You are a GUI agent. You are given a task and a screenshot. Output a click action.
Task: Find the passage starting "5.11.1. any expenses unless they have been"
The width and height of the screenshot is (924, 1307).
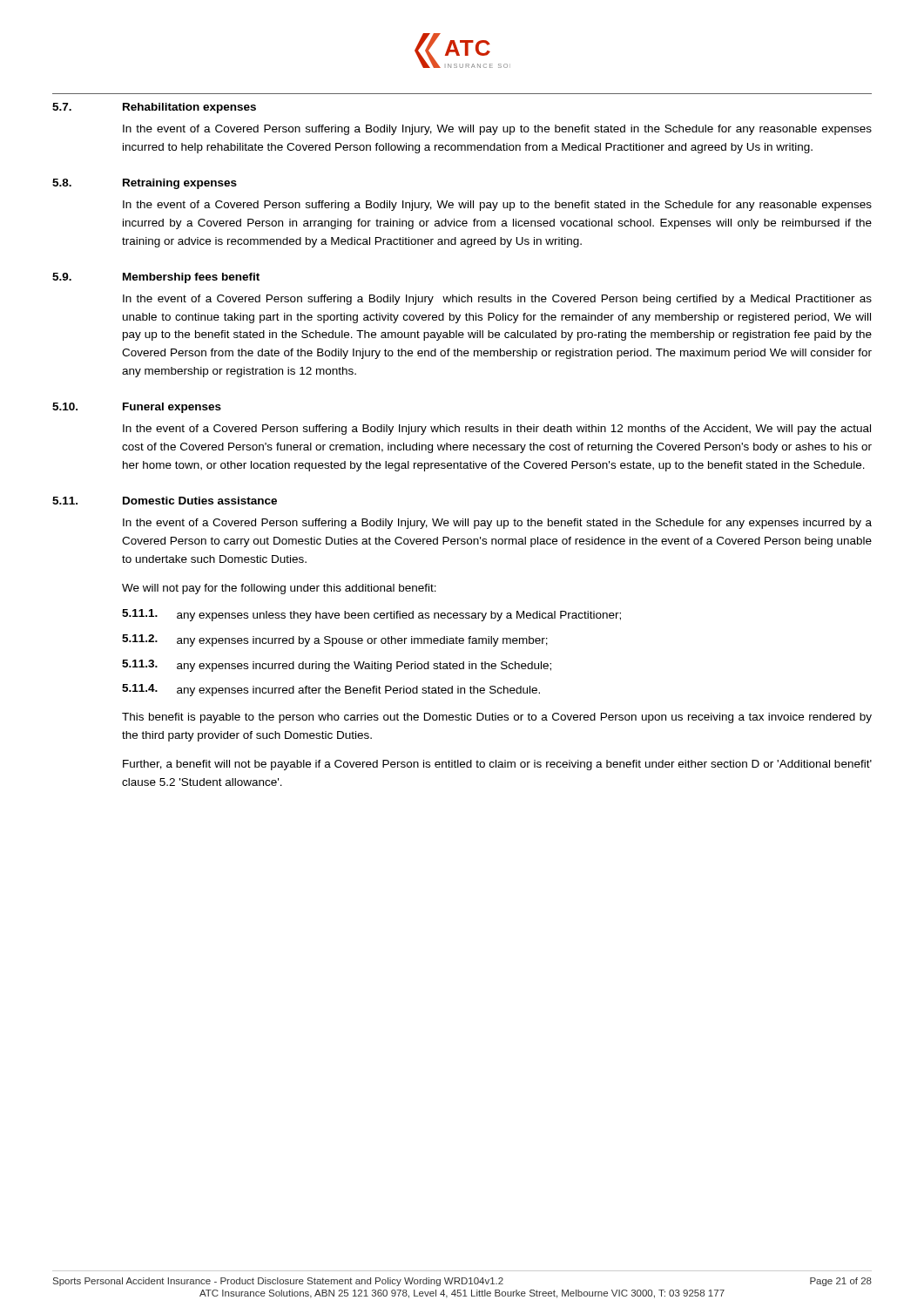pyautogui.click(x=497, y=615)
